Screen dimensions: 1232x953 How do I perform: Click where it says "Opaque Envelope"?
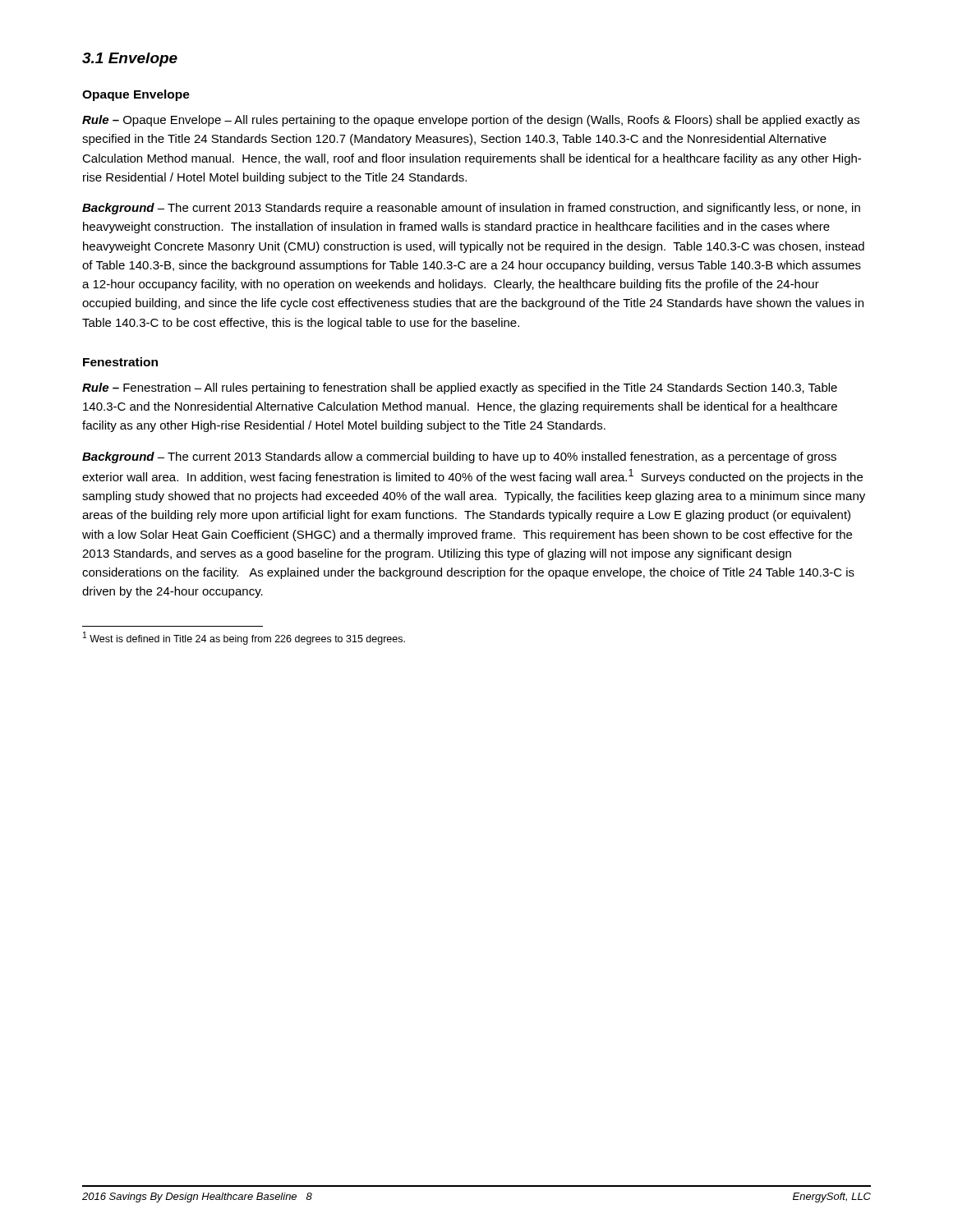[136, 94]
